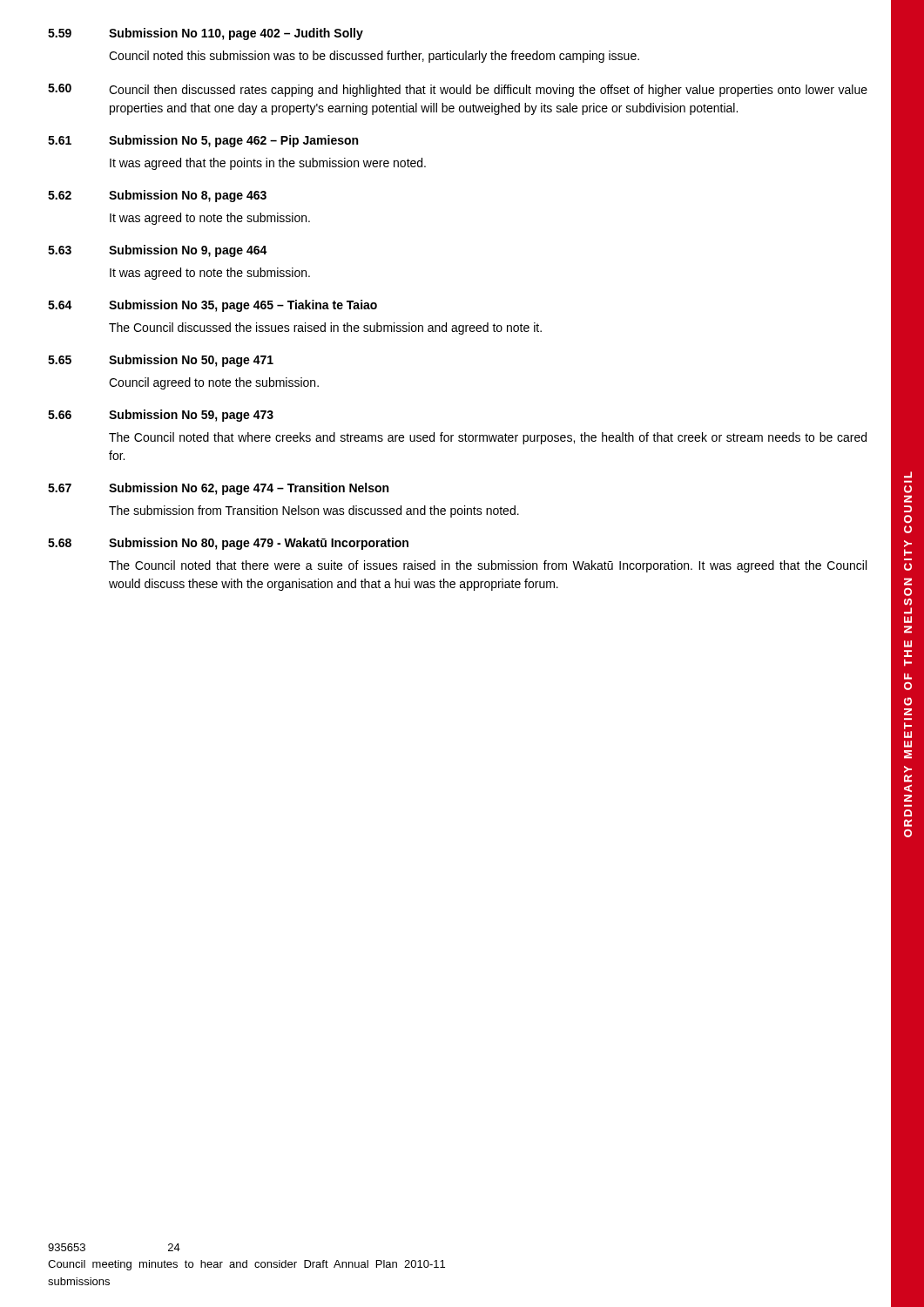
Task: Click on the section header that reads "Submission No 8, page 463"
Action: click(x=188, y=195)
